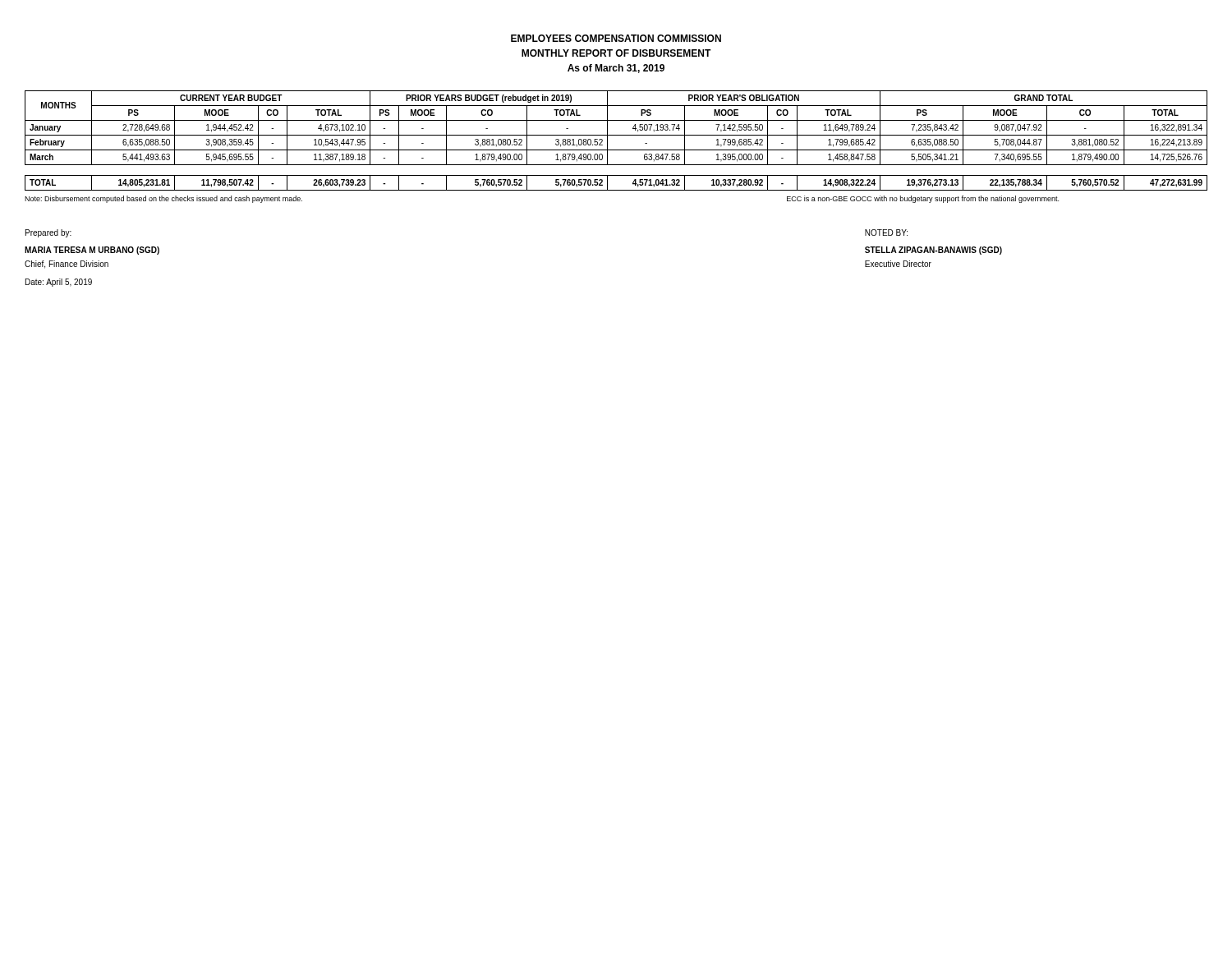Select the footnote that reads "ECC is a non-GBE"

(x=923, y=199)
